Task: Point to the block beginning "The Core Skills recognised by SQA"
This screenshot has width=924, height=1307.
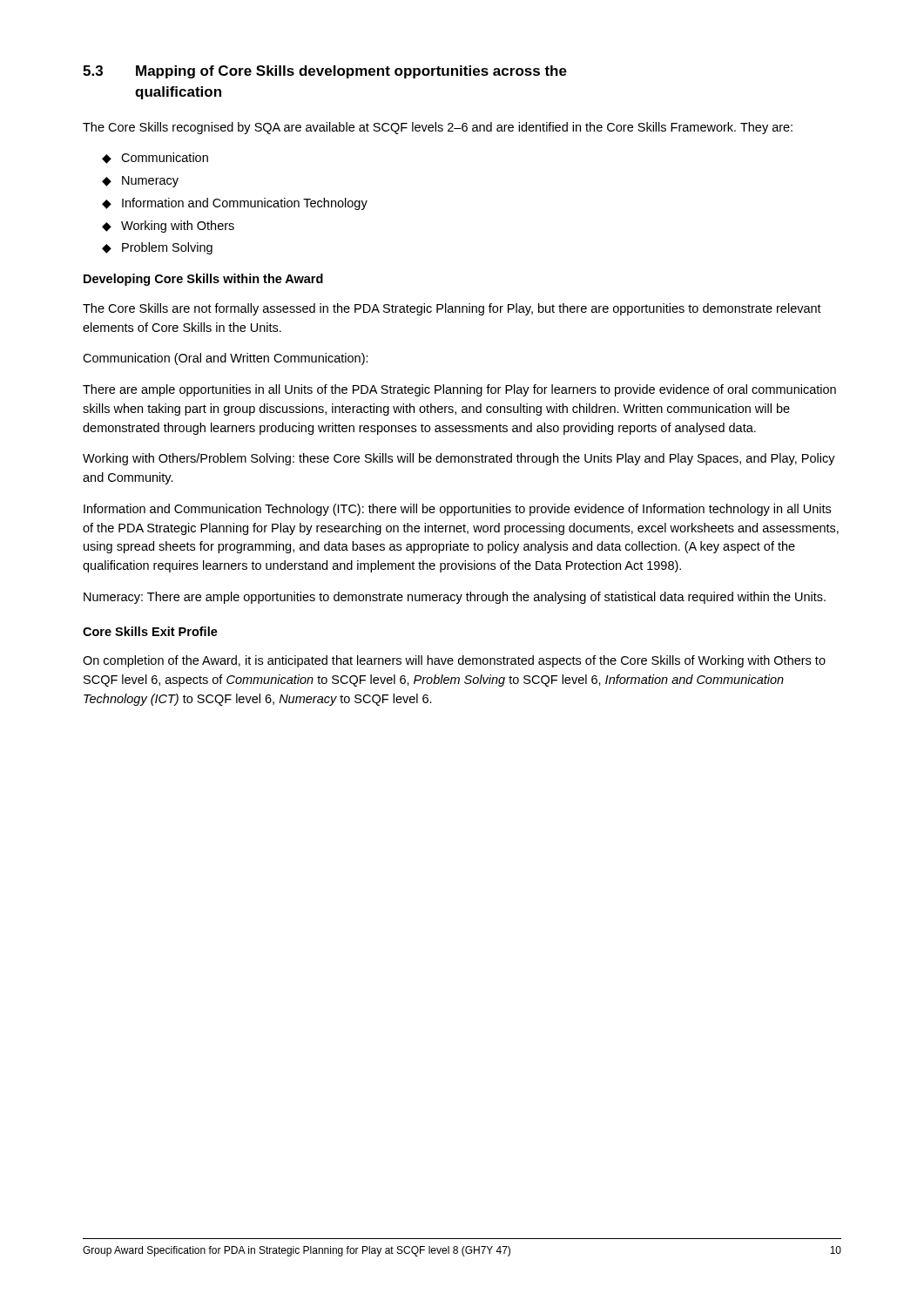Action: [438, 127]
